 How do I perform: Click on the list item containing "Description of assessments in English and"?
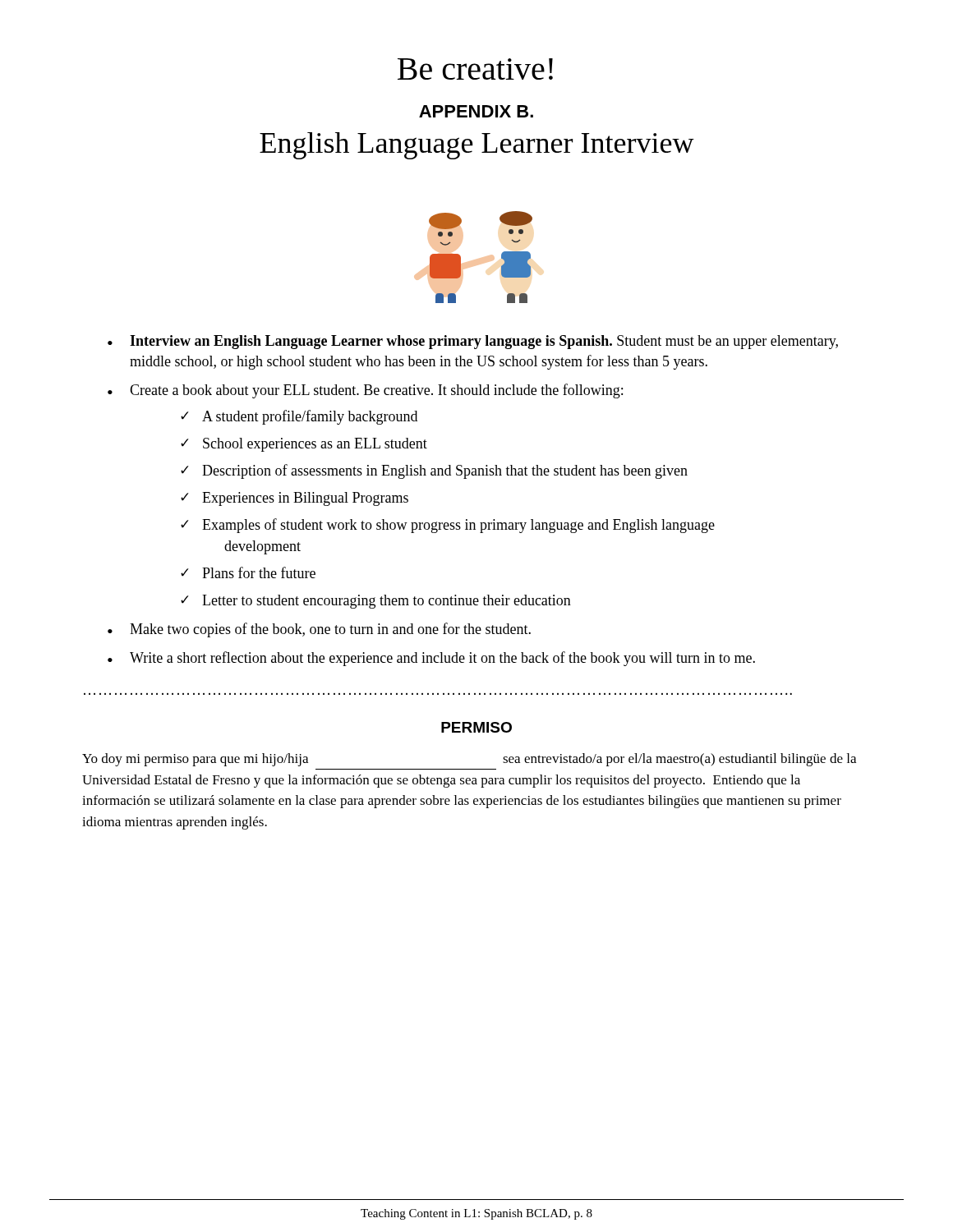click(445, 471)
